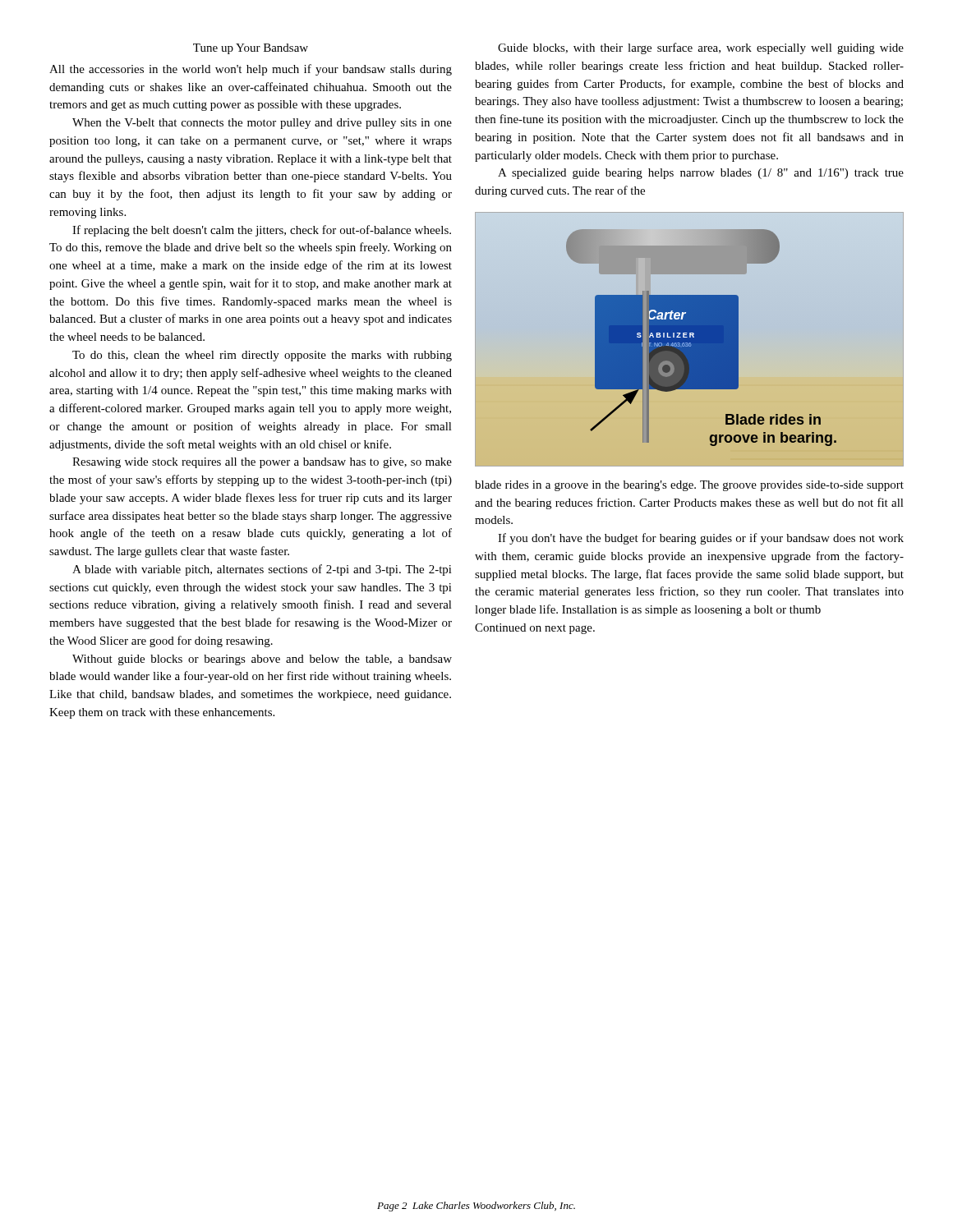Image resolution: width=953 pixels, height=1232 pixels.
Task: Locate the text block that reads "Guide blocks, with their large surface"
Action: (x=689, y=120)
